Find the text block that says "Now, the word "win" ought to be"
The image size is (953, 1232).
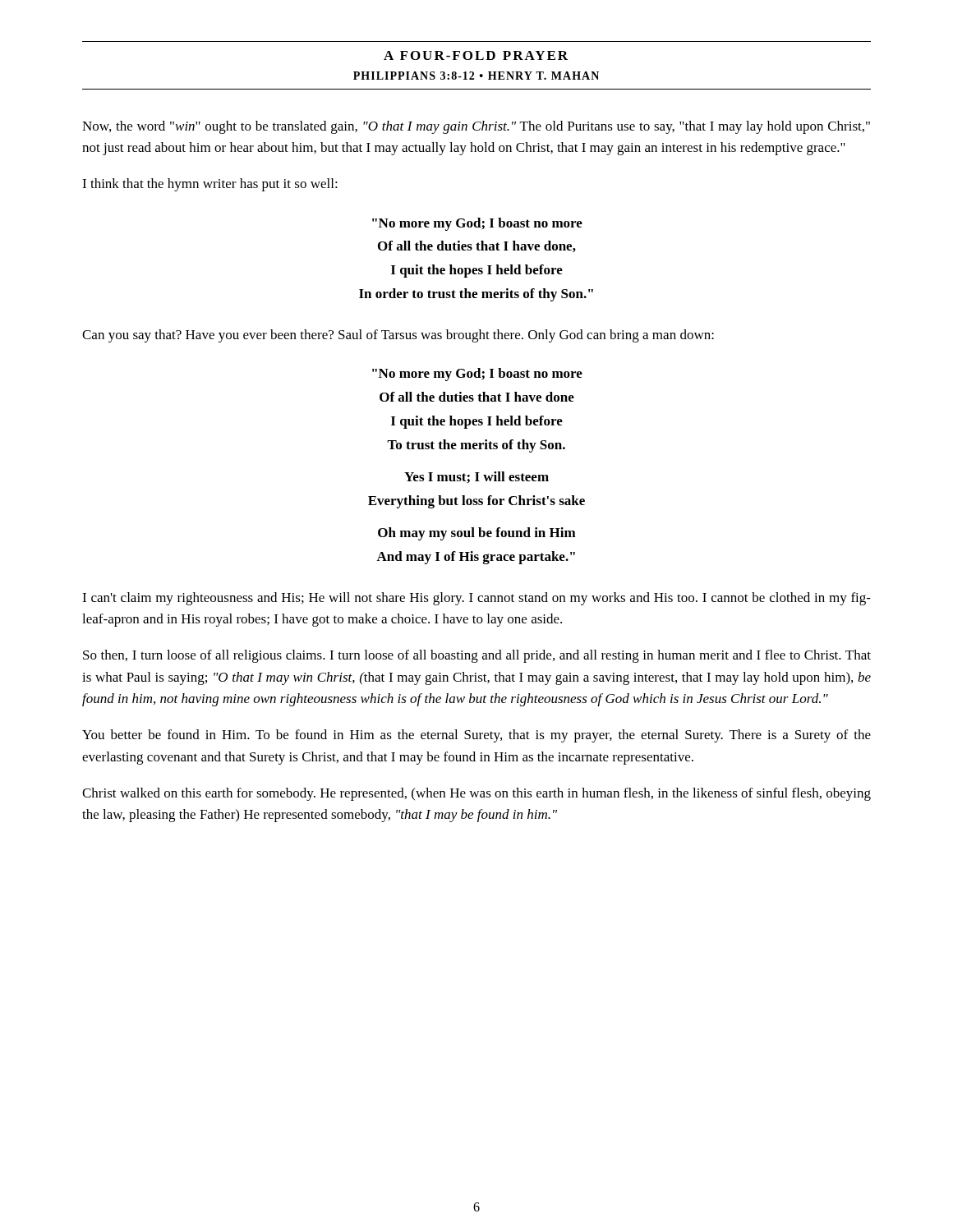[476, 137]
